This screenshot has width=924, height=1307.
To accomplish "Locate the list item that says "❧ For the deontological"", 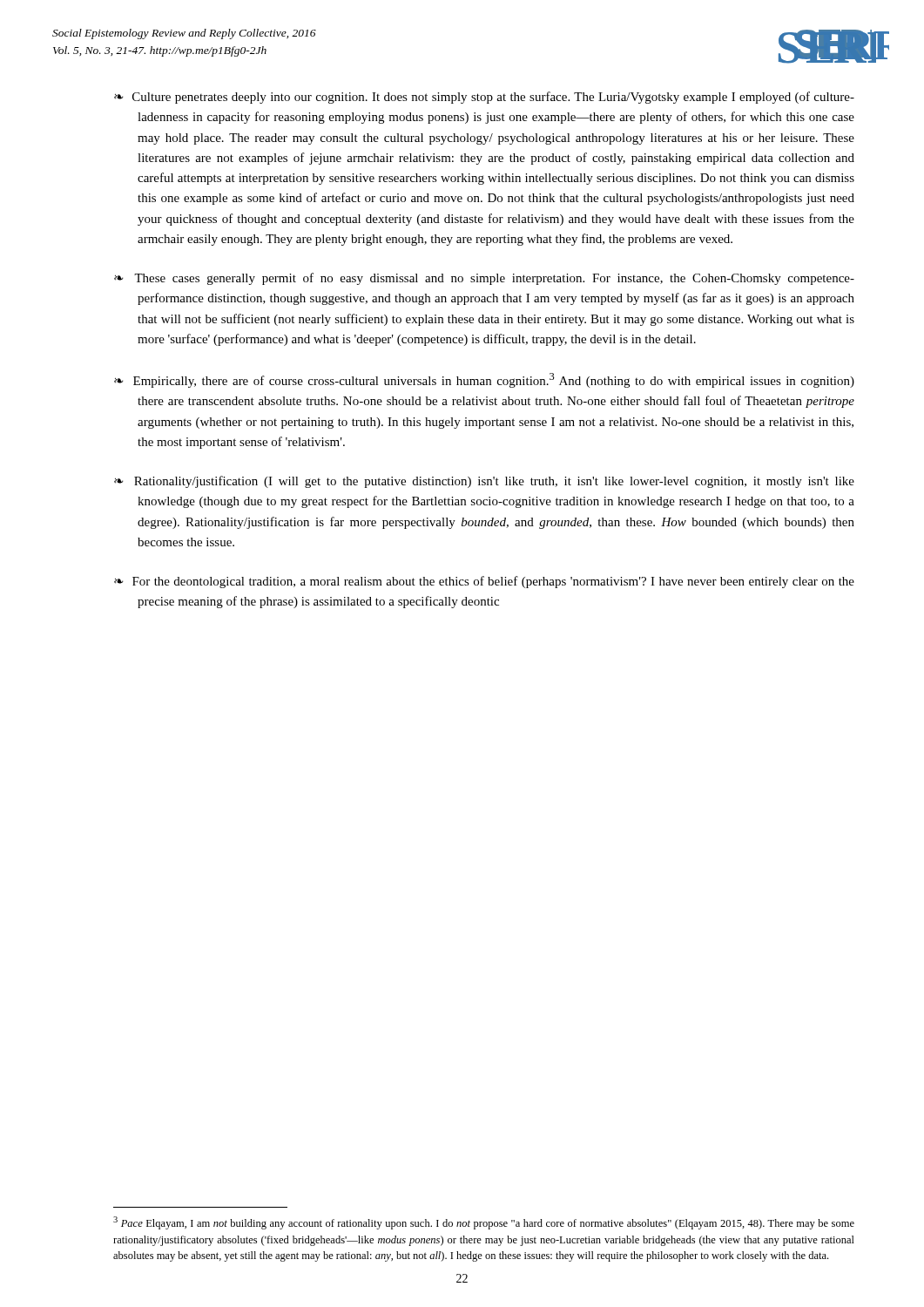I will 484,591.
